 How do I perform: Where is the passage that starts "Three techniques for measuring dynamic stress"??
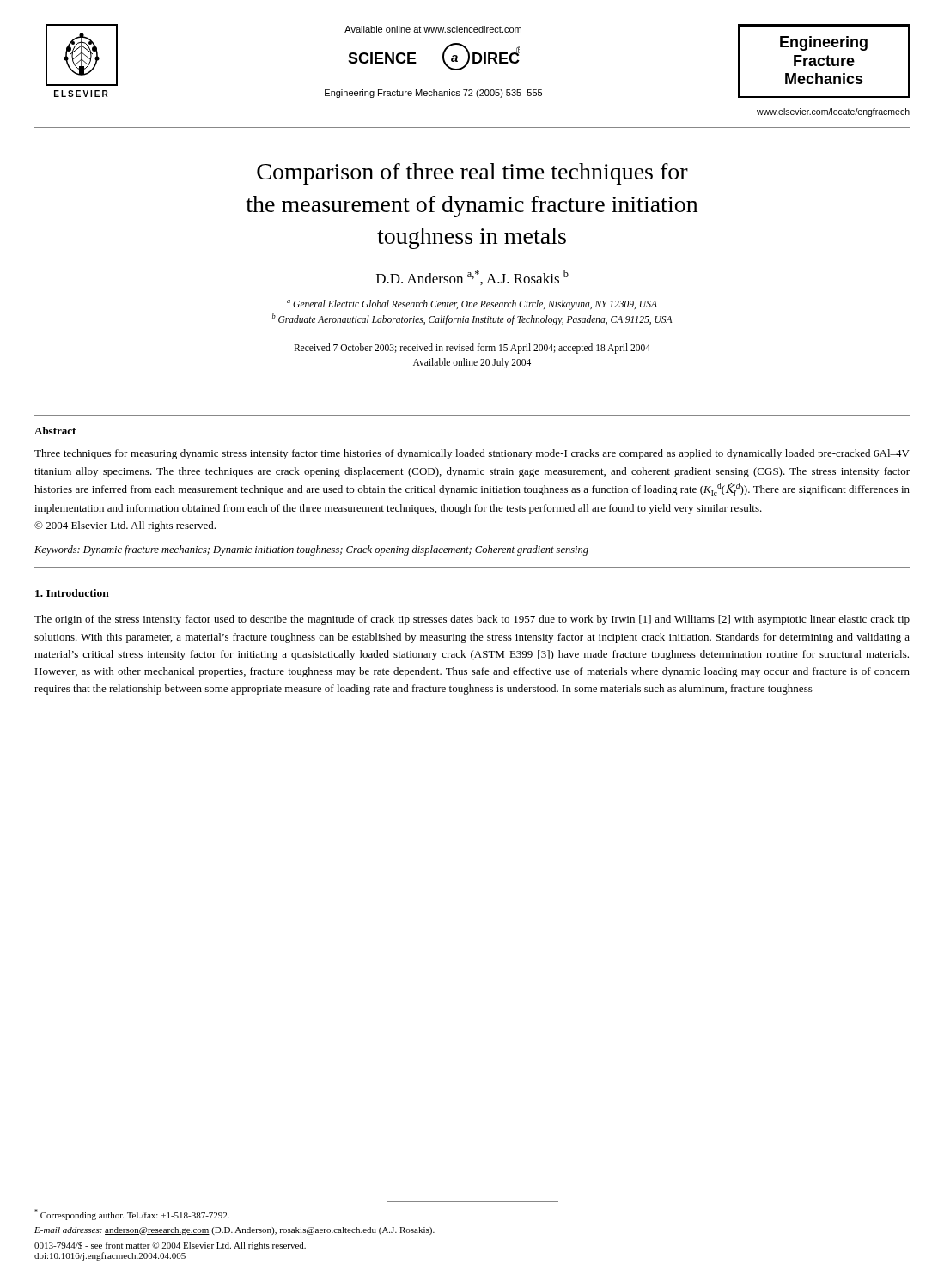pyautogui.click(x=472, y=489)
